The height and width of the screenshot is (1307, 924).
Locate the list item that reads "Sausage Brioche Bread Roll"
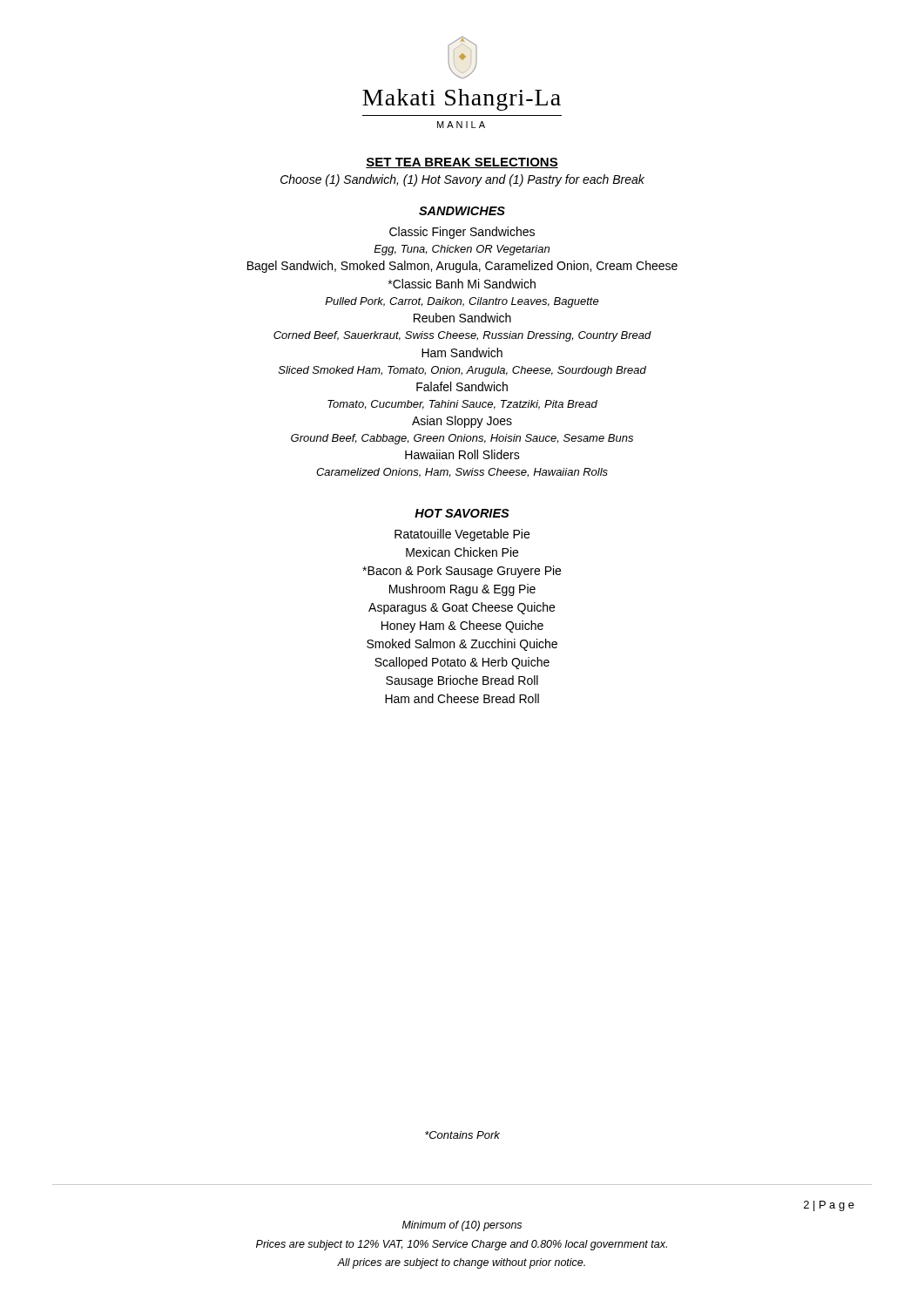(x=462, y=681)
